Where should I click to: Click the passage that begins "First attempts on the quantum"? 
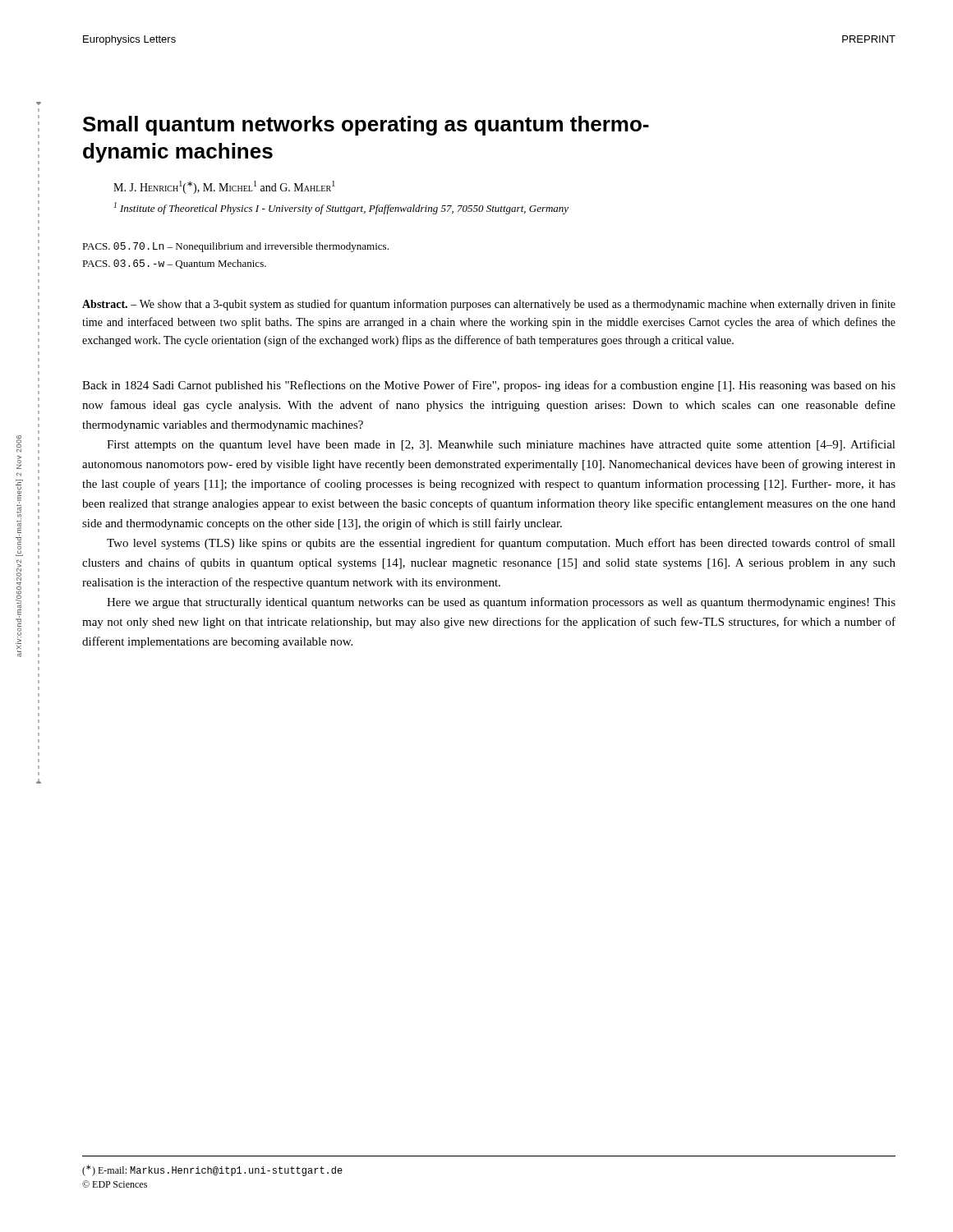tap(489, 484)
